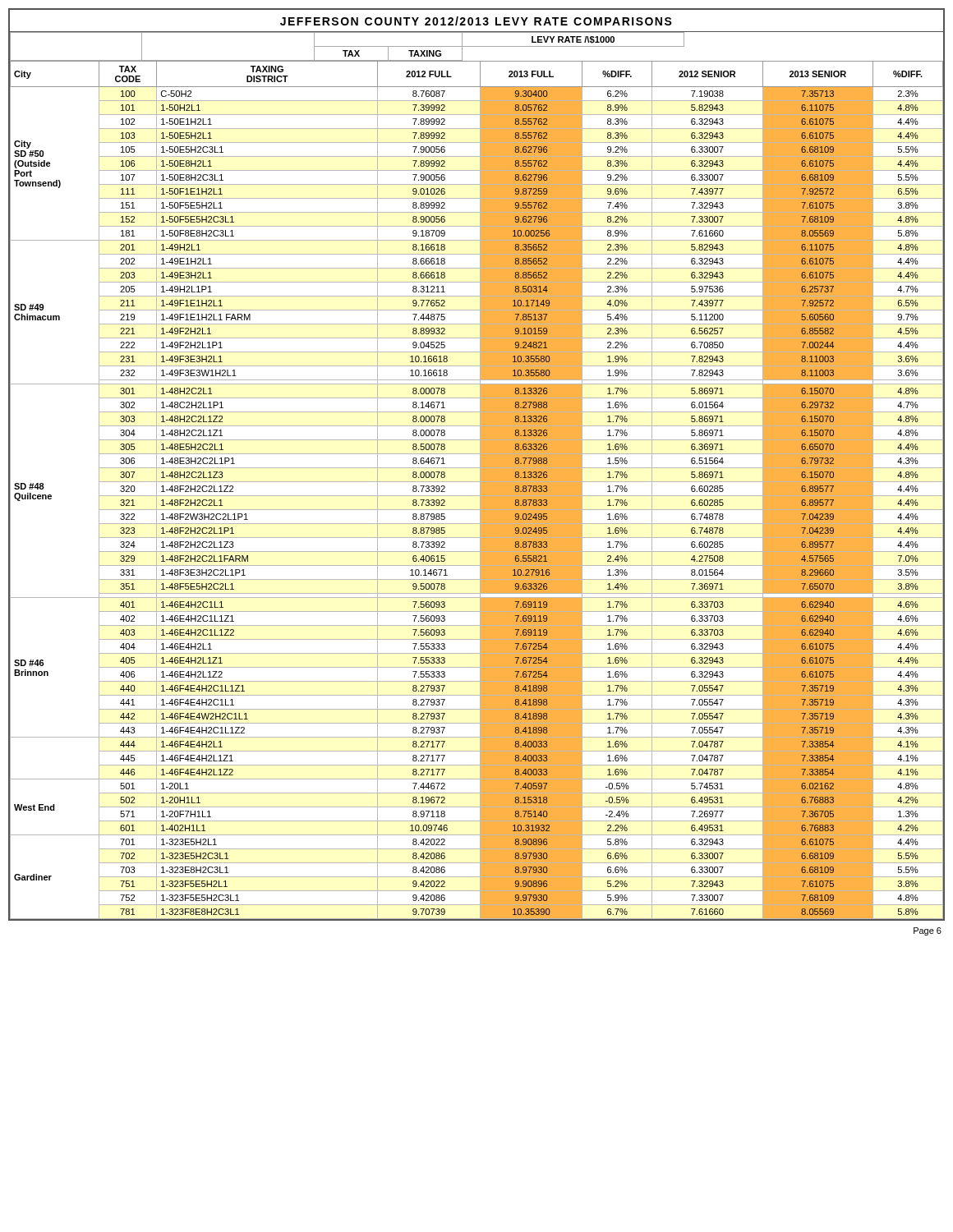This screenshot has width=953, height=1232.
Task: Find the table that mentions "LEVY RATE /\$1000"
Action: pyautogui.click(x=476, y=476)
